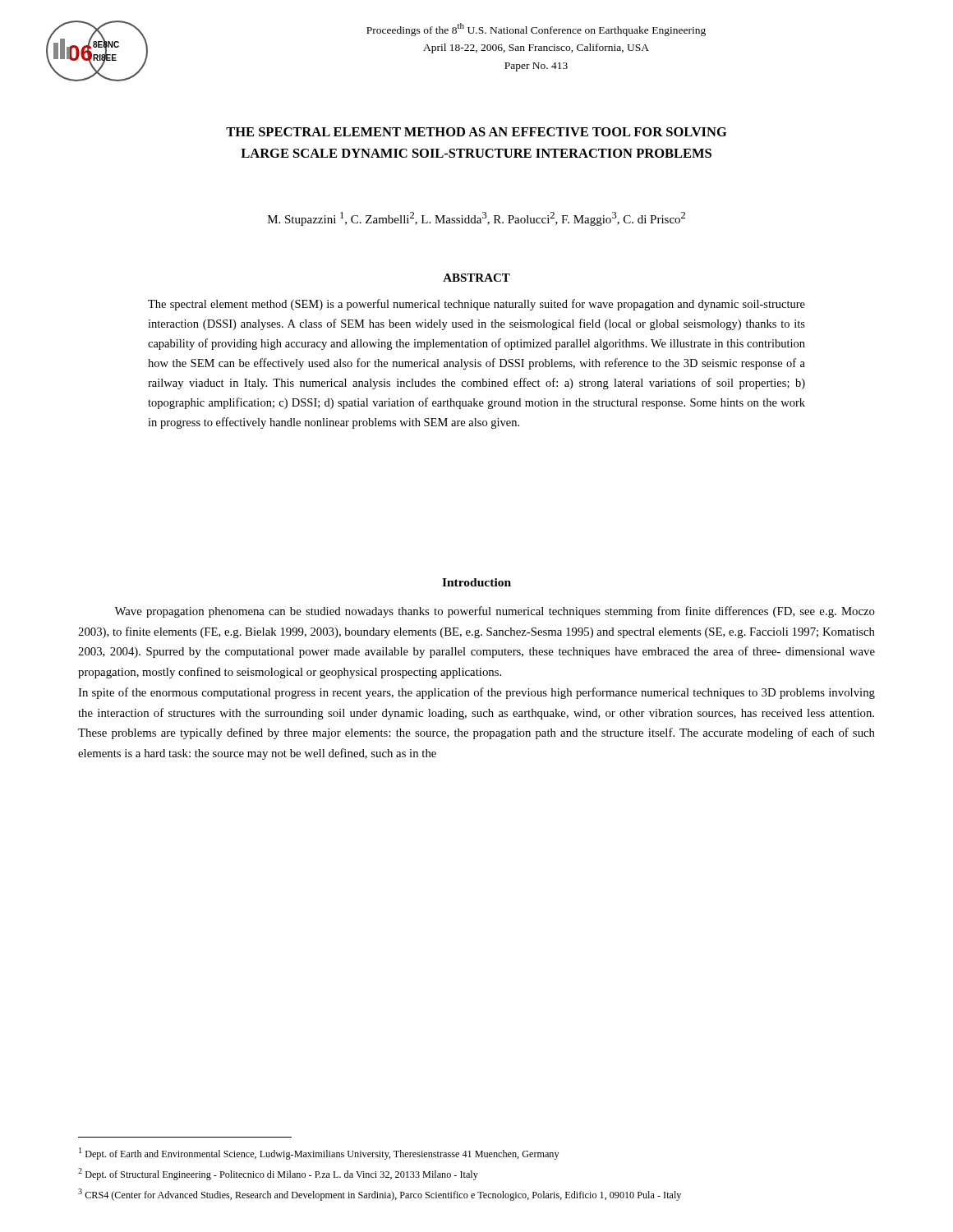Click on the region starting "1 Dept. of Earth"

click(x=319, y=1153)
